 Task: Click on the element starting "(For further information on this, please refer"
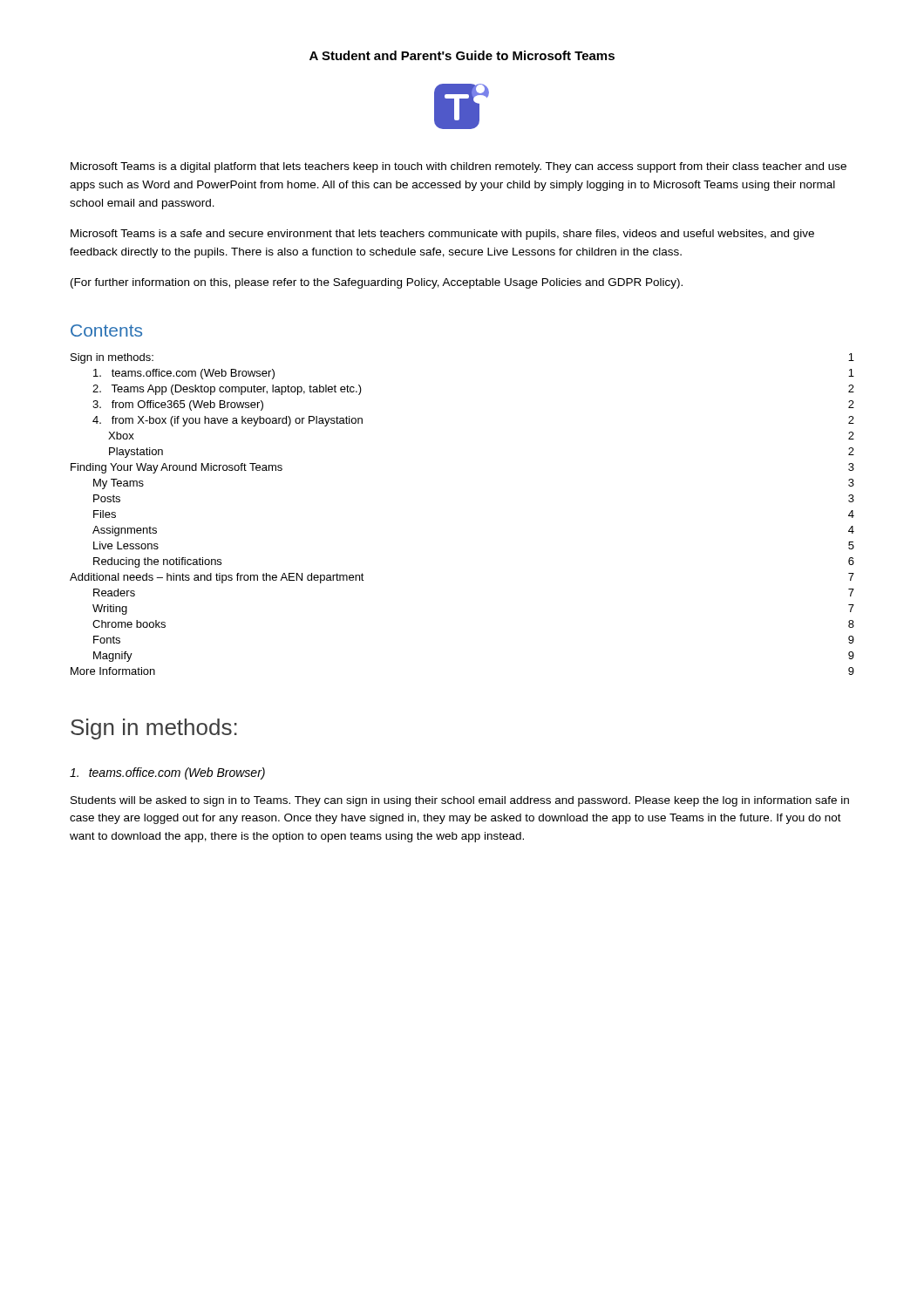377,282
